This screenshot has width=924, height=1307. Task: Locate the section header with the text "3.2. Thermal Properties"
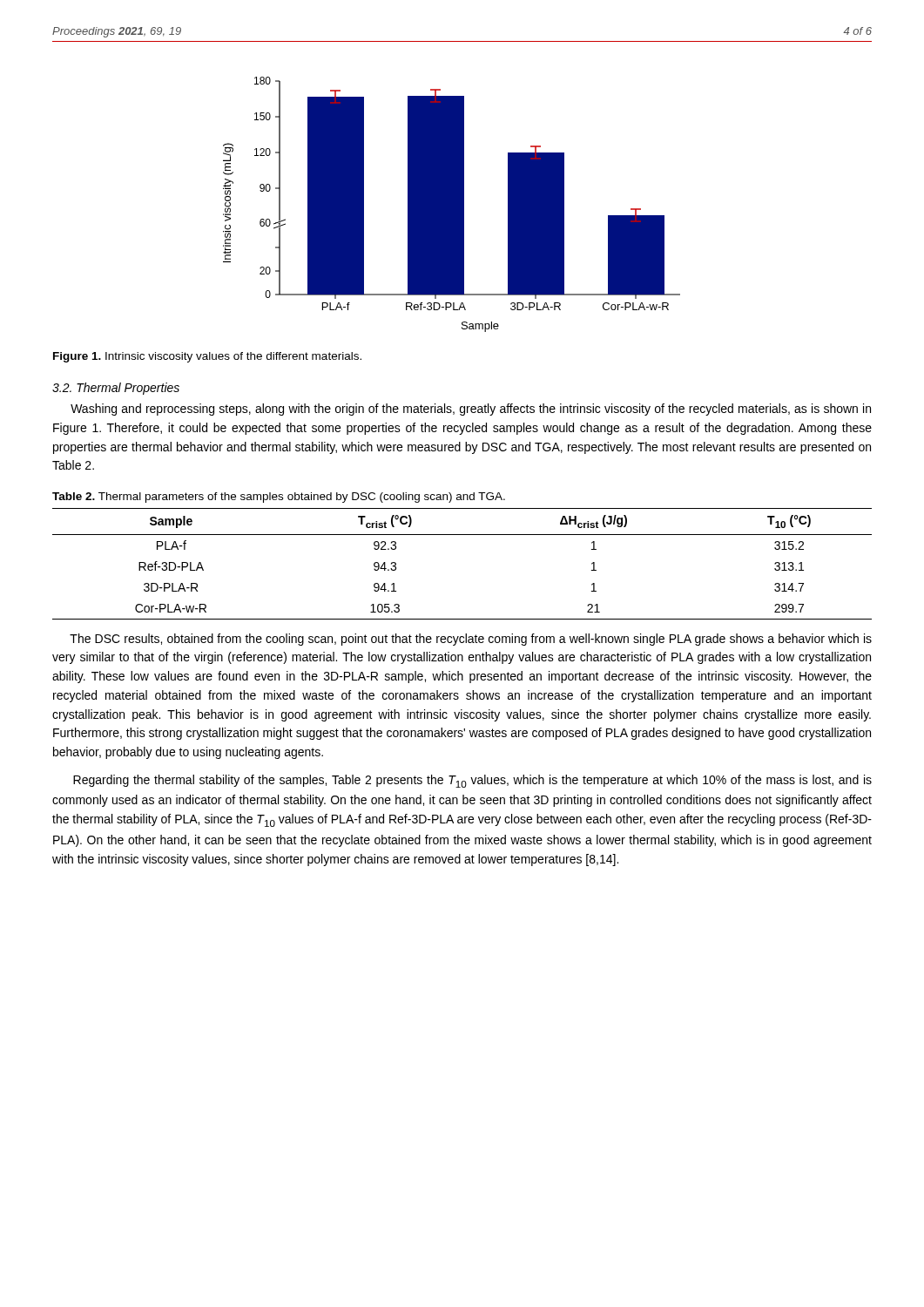click(x=116, y=388)
